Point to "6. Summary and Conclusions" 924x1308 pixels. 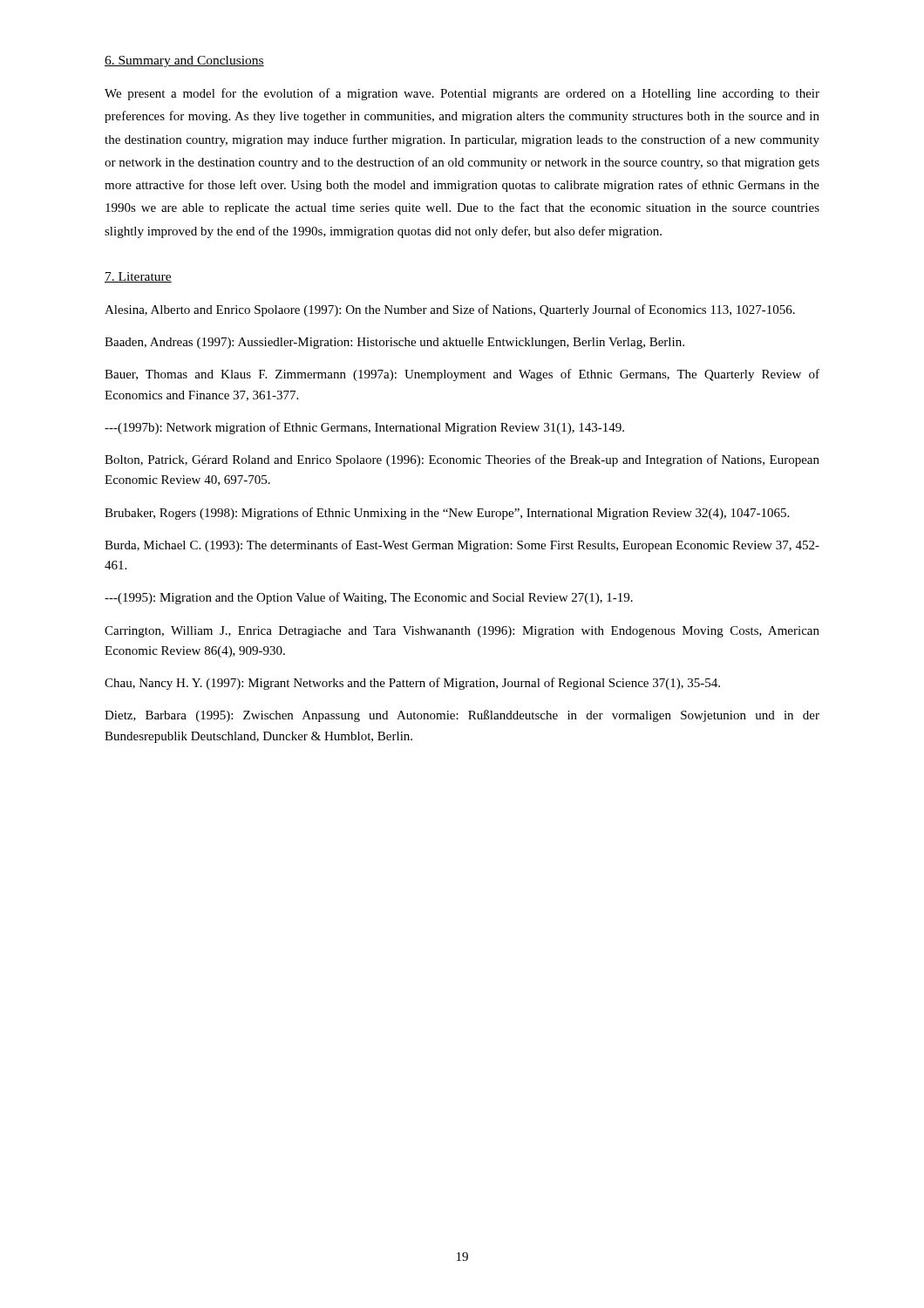(184, 60)
